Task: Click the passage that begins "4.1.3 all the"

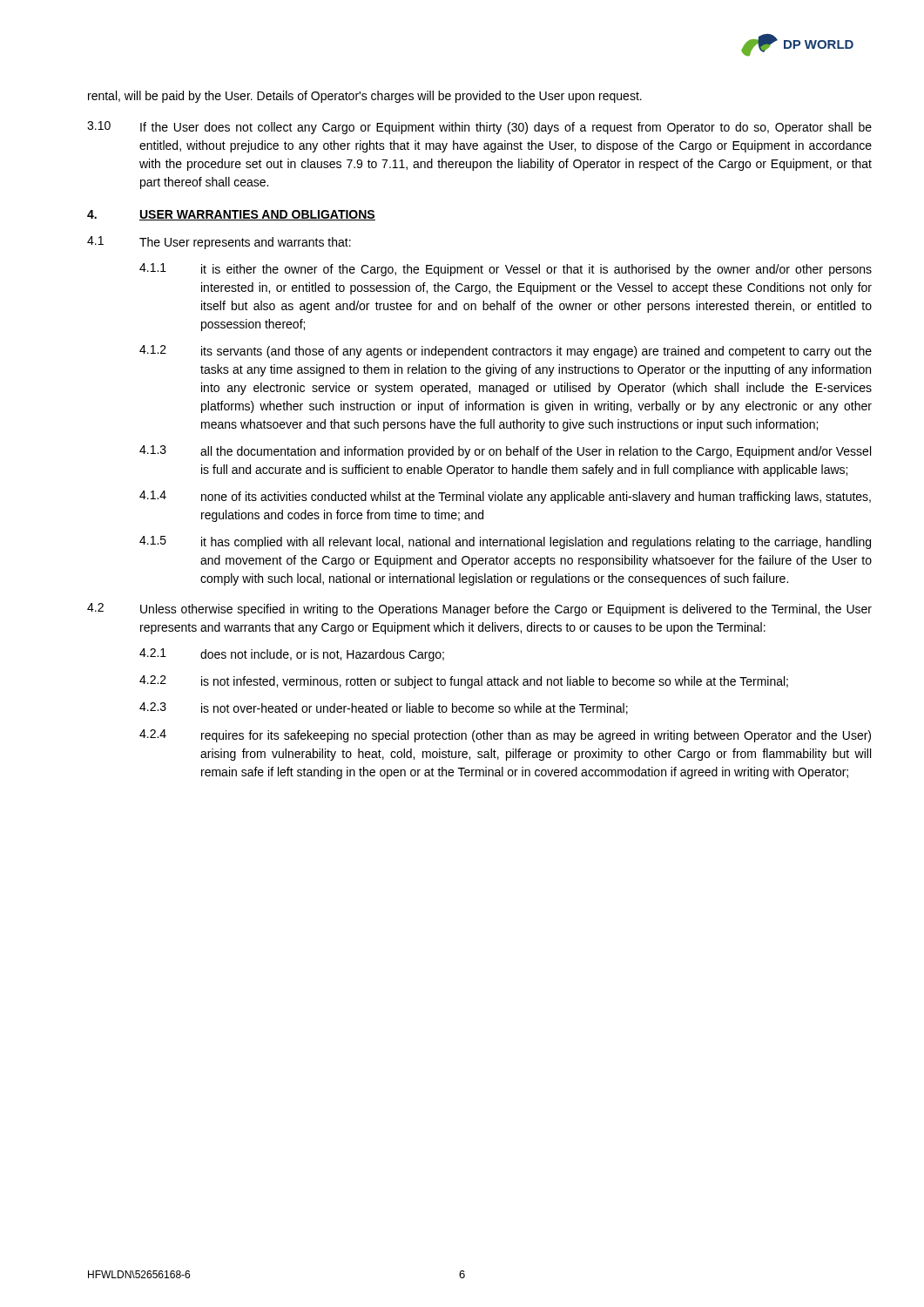Action: pos(506,461)
